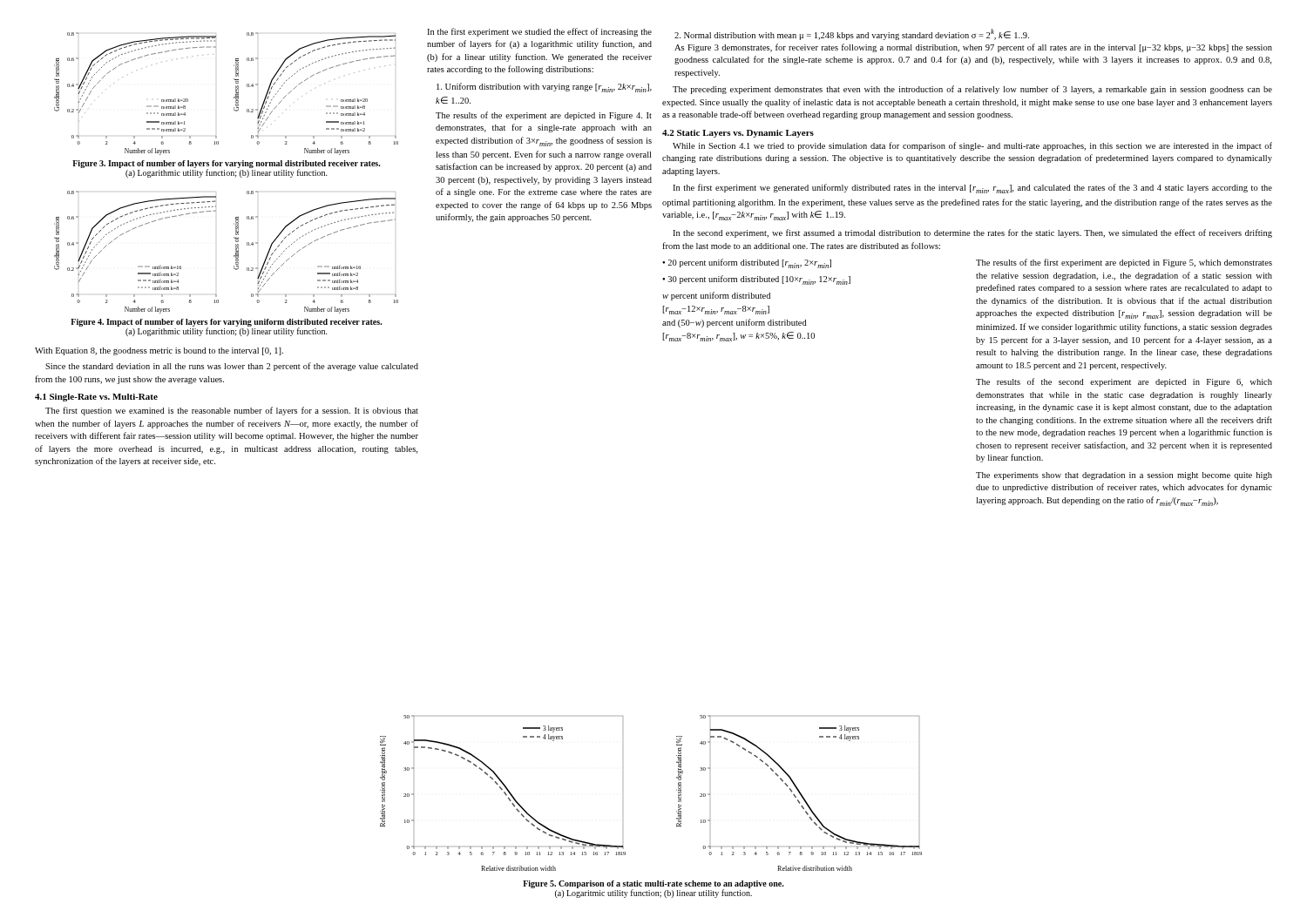Find the block on this page that starts "The preceding experiment demonstrates"
The width and height of the screenshot is (1307, 924).
[x=967, y=102]
